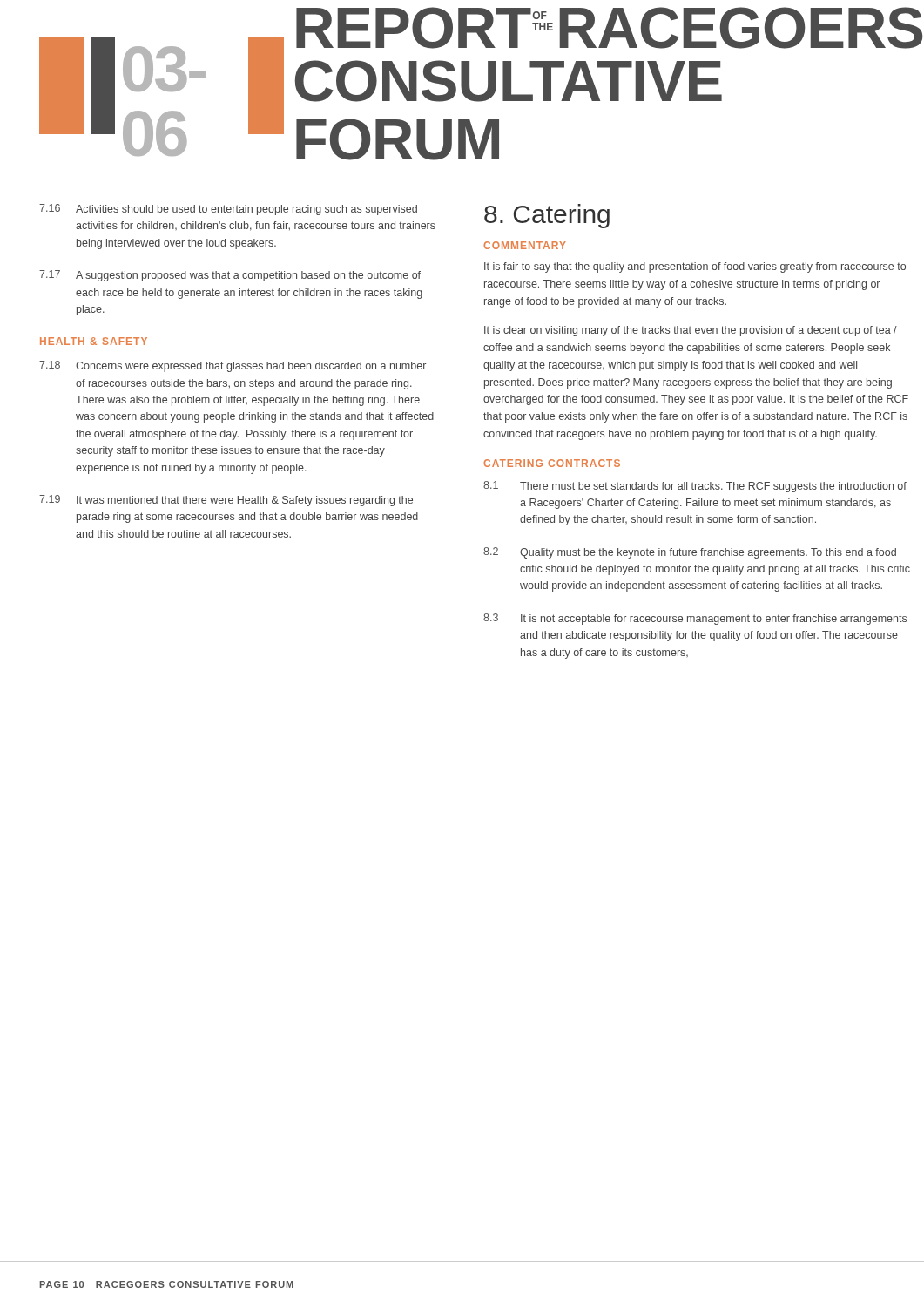The height and width of the screenshot is (1307, 924).
Task: Click on the list item with the text "8.3 It is not acceptable for"
Action: click(x=697, y=636)
